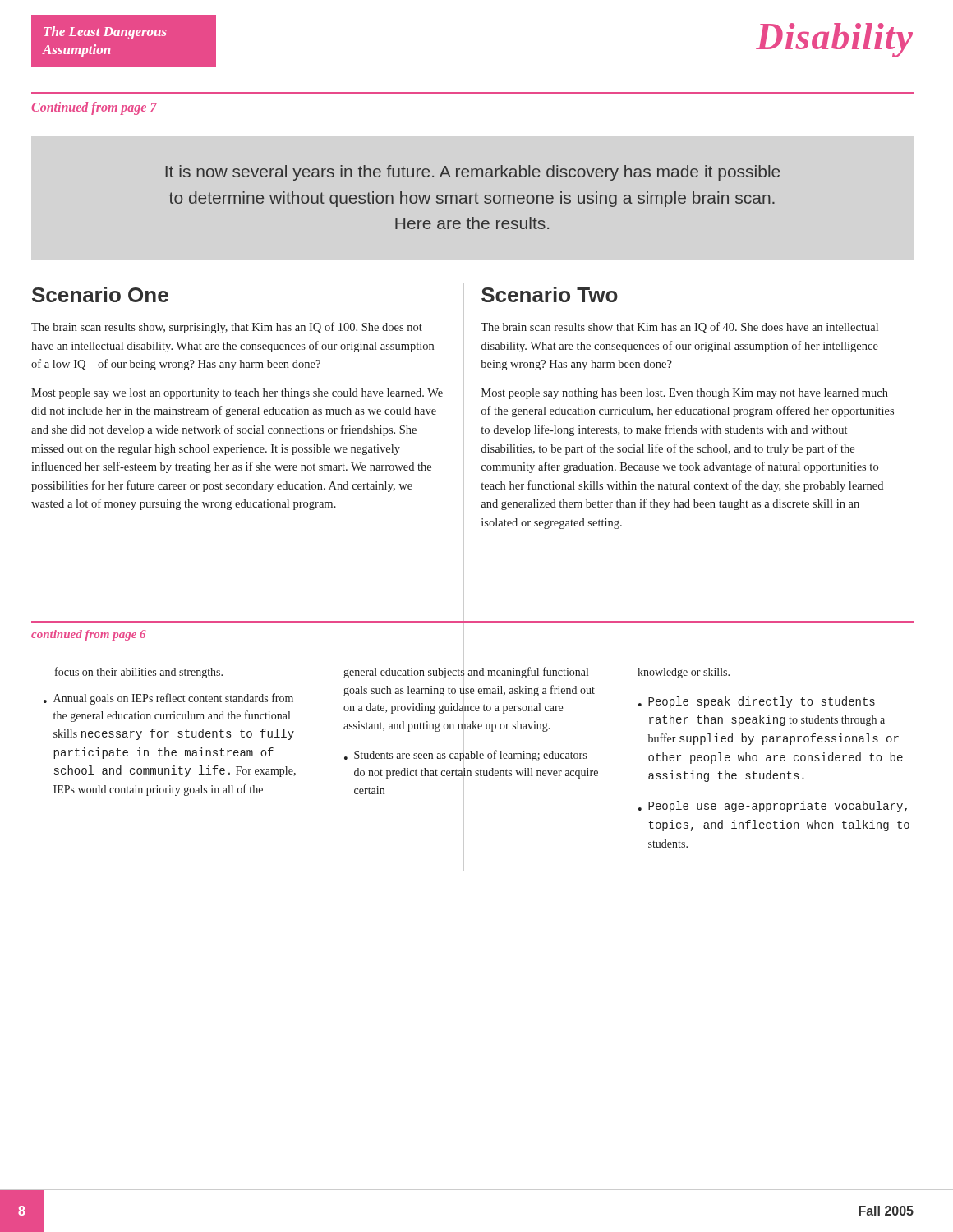Find the block on this page that starts "• Annual goals on IEPs reflect"
The image size is (953, 1232).
pos(175,744)
